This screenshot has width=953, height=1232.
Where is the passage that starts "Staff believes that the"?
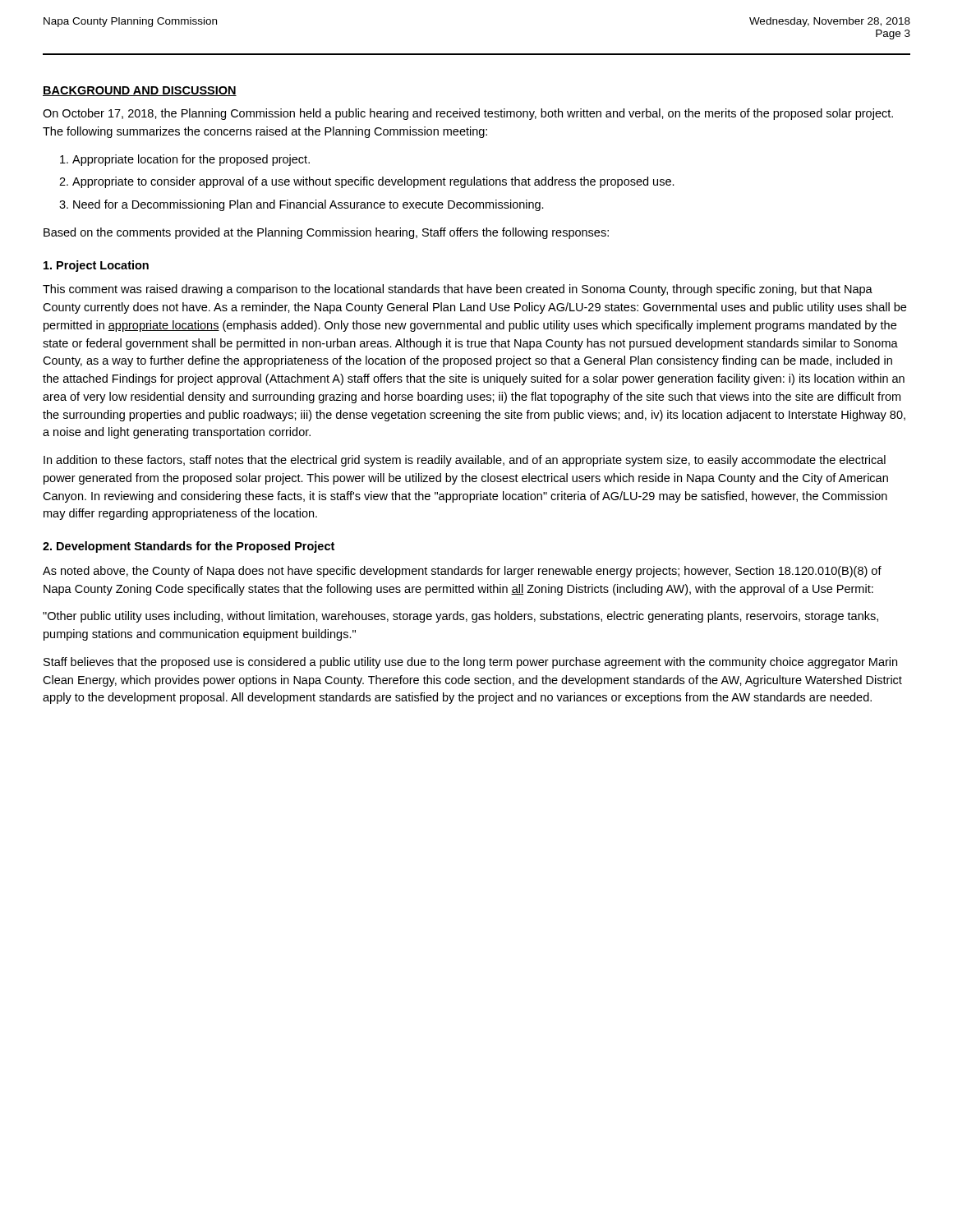[x=472, y=680]
